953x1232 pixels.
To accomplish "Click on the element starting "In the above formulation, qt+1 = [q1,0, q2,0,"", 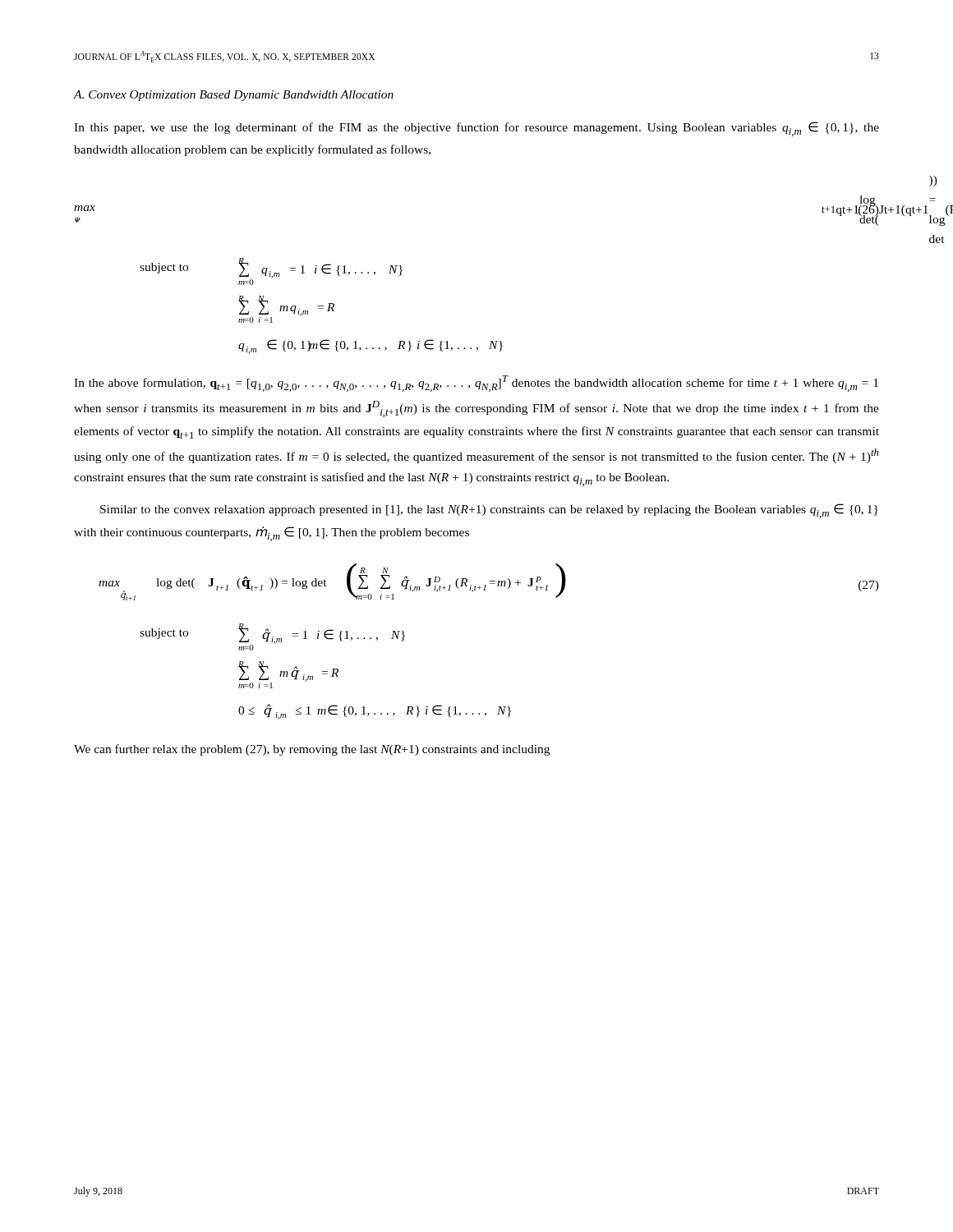I will (476, 430).
